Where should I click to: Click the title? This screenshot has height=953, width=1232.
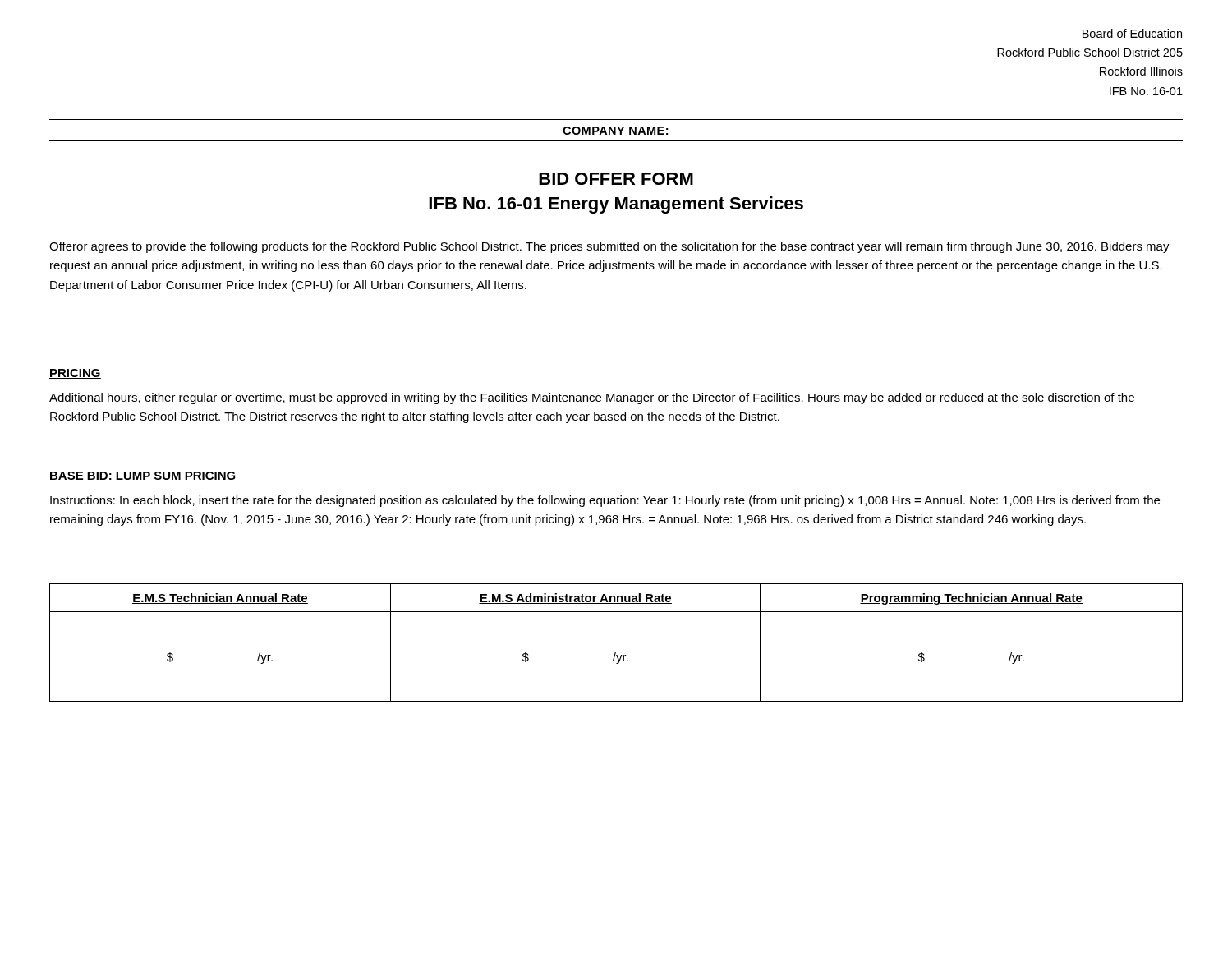616,191
